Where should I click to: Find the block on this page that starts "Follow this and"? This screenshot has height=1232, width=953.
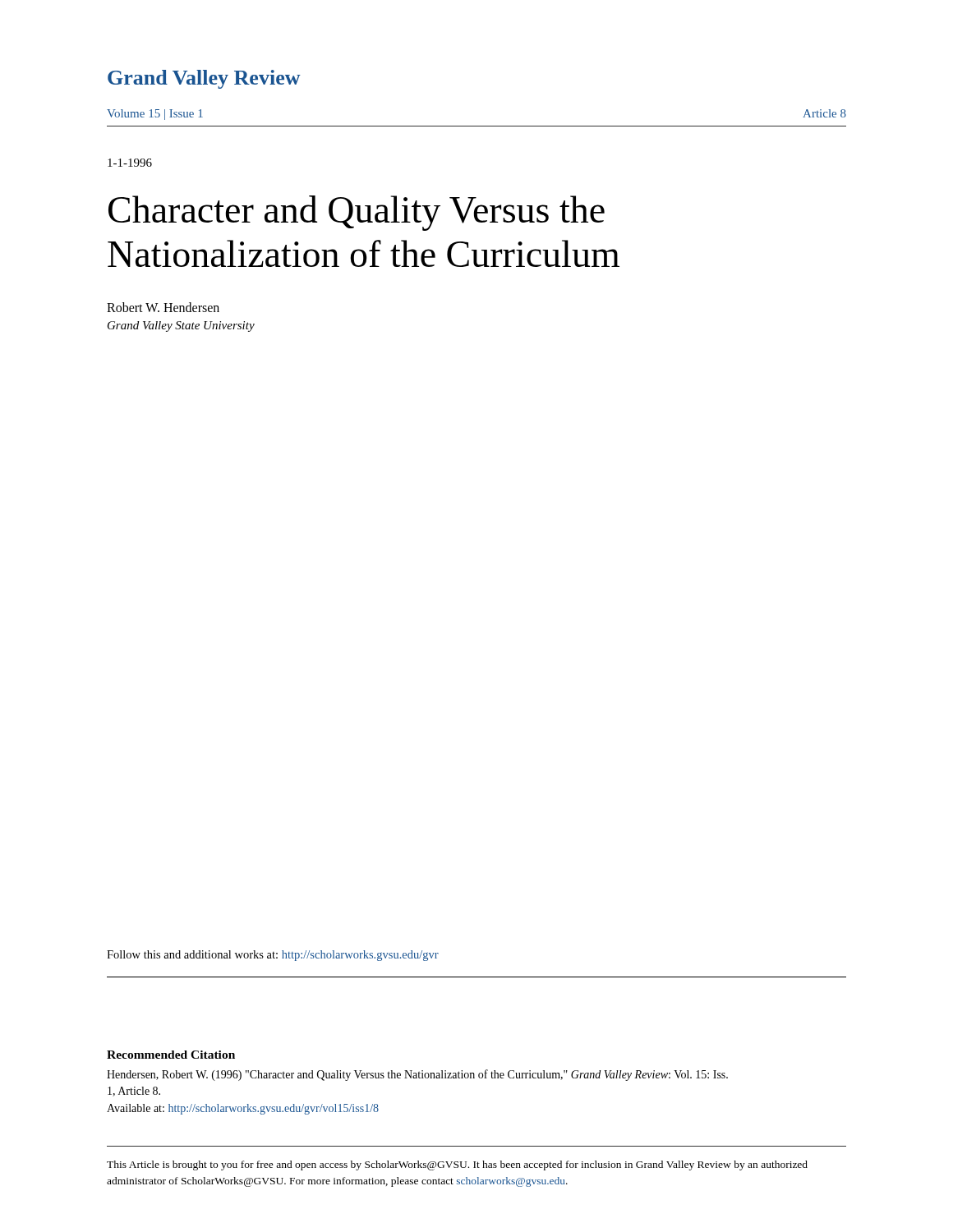pos(273,956)
